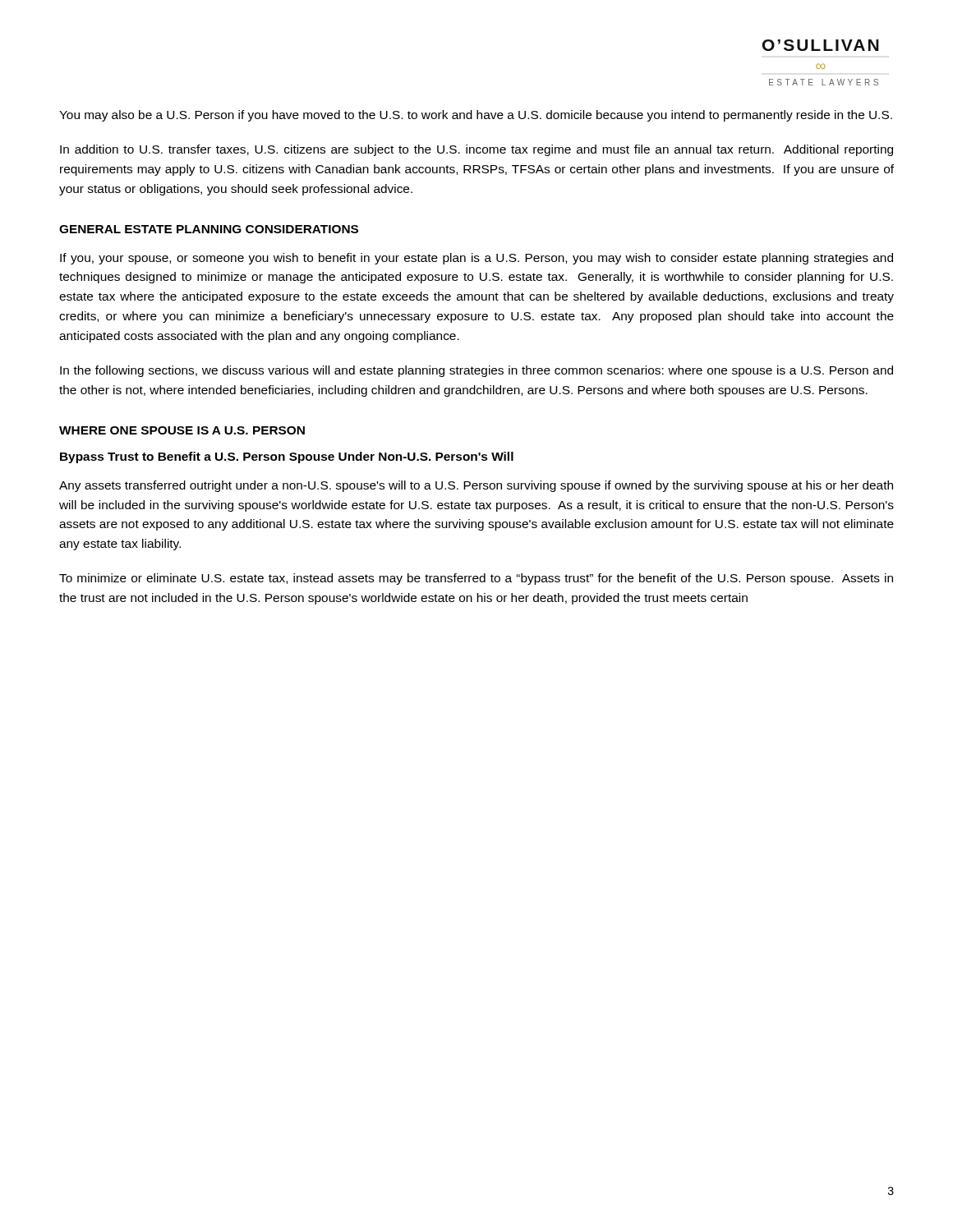Image resolution: width=953 pixels, height=1232 pixels.
Task: Point to the element starting "If you, your"
Action: pyautogui.click(x=476, y=296)
